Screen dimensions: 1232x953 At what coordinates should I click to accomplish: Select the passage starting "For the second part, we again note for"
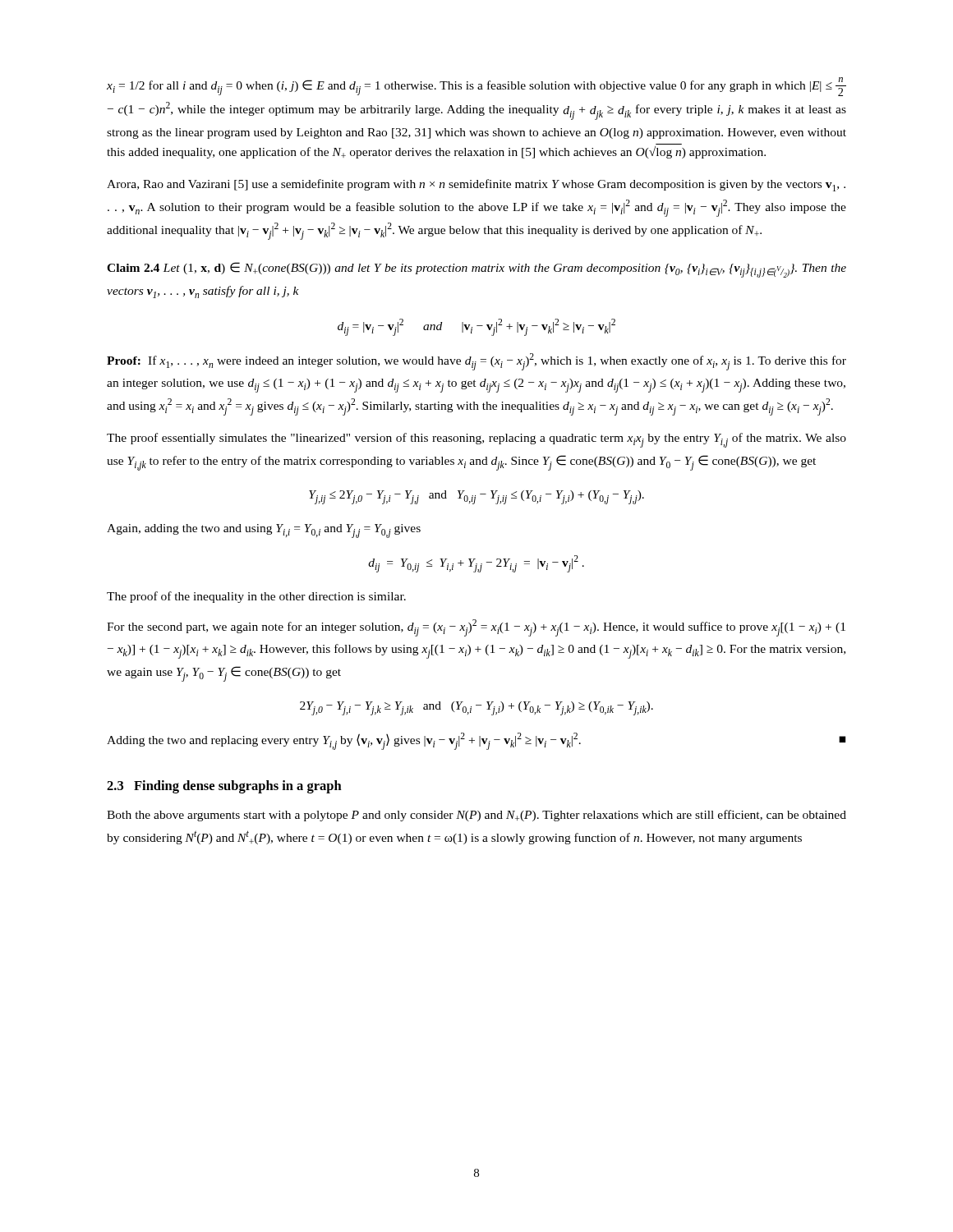(x=476, y=650)
